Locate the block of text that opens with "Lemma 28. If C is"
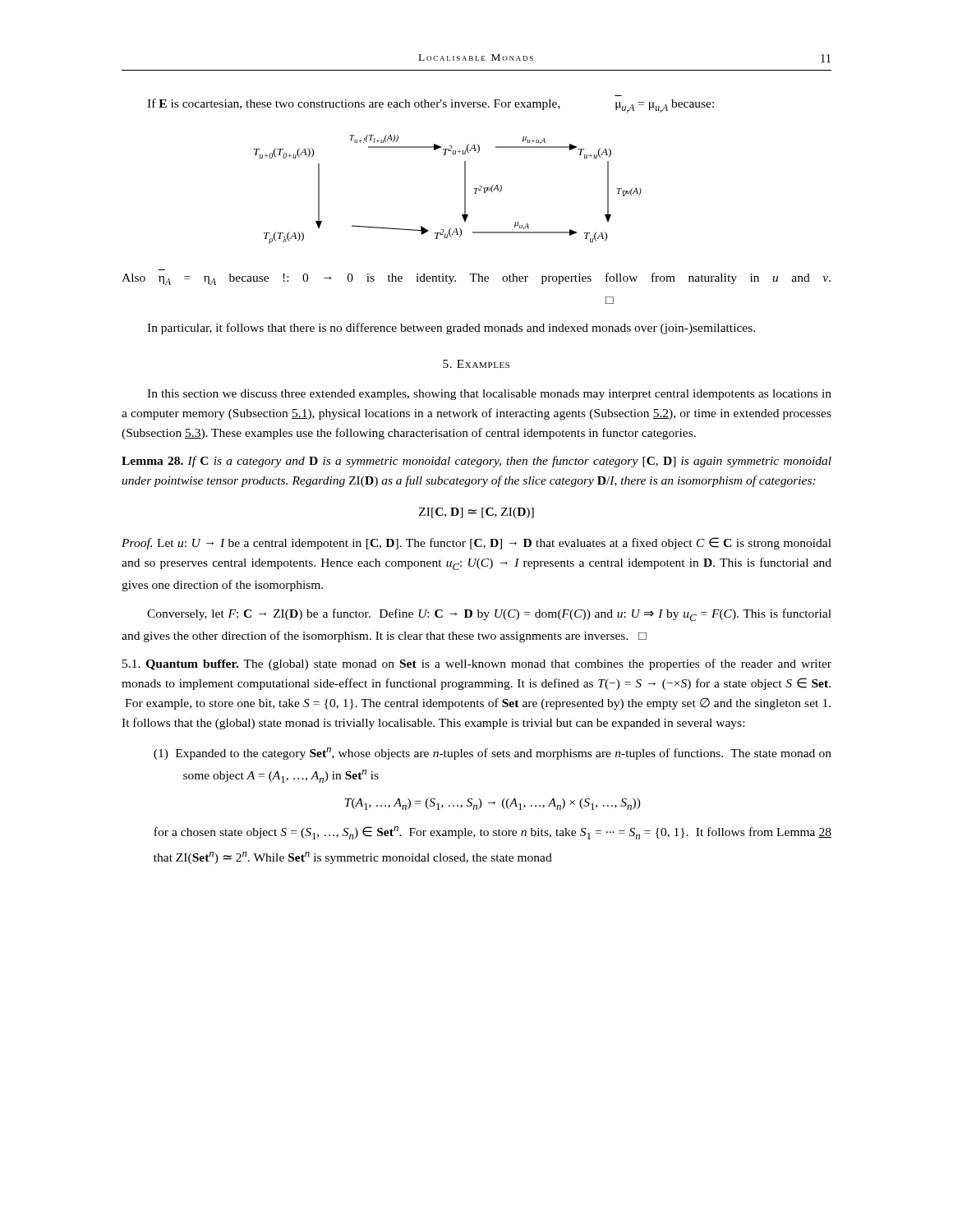 tap(476, 471)
